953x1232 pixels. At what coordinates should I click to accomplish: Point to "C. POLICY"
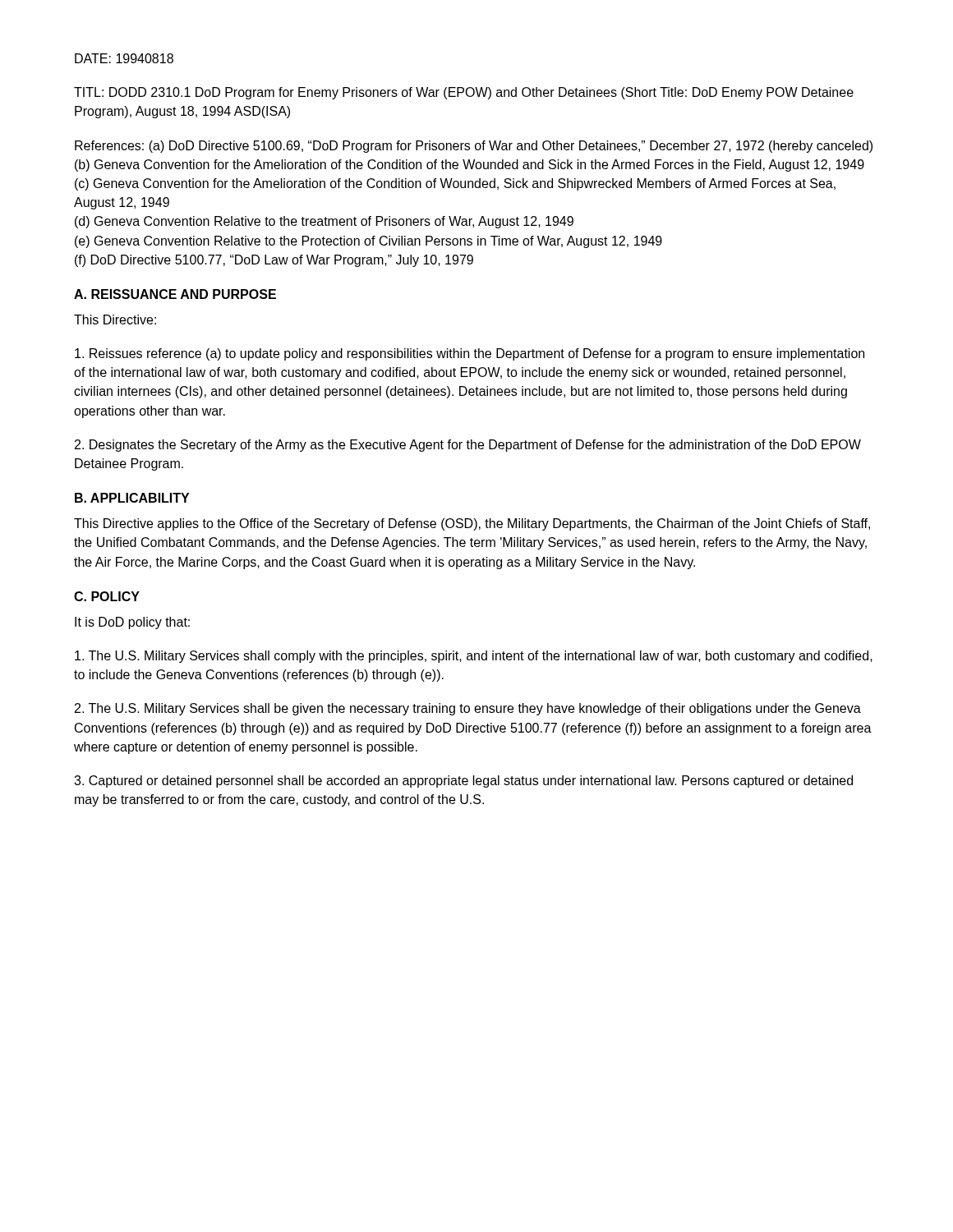(x=107, y=596)
